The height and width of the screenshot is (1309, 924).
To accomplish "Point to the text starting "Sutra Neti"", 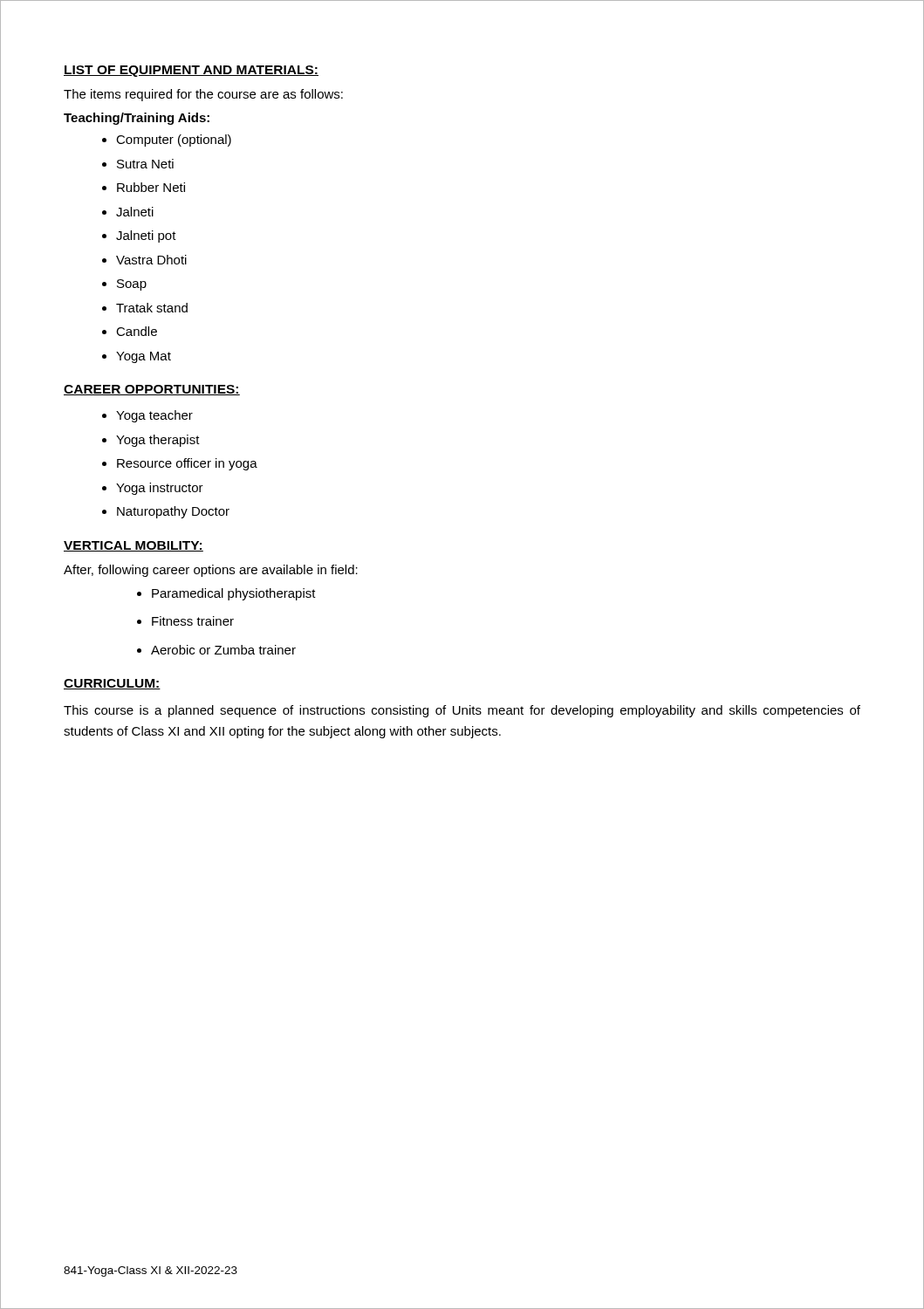I will point(145,163).
